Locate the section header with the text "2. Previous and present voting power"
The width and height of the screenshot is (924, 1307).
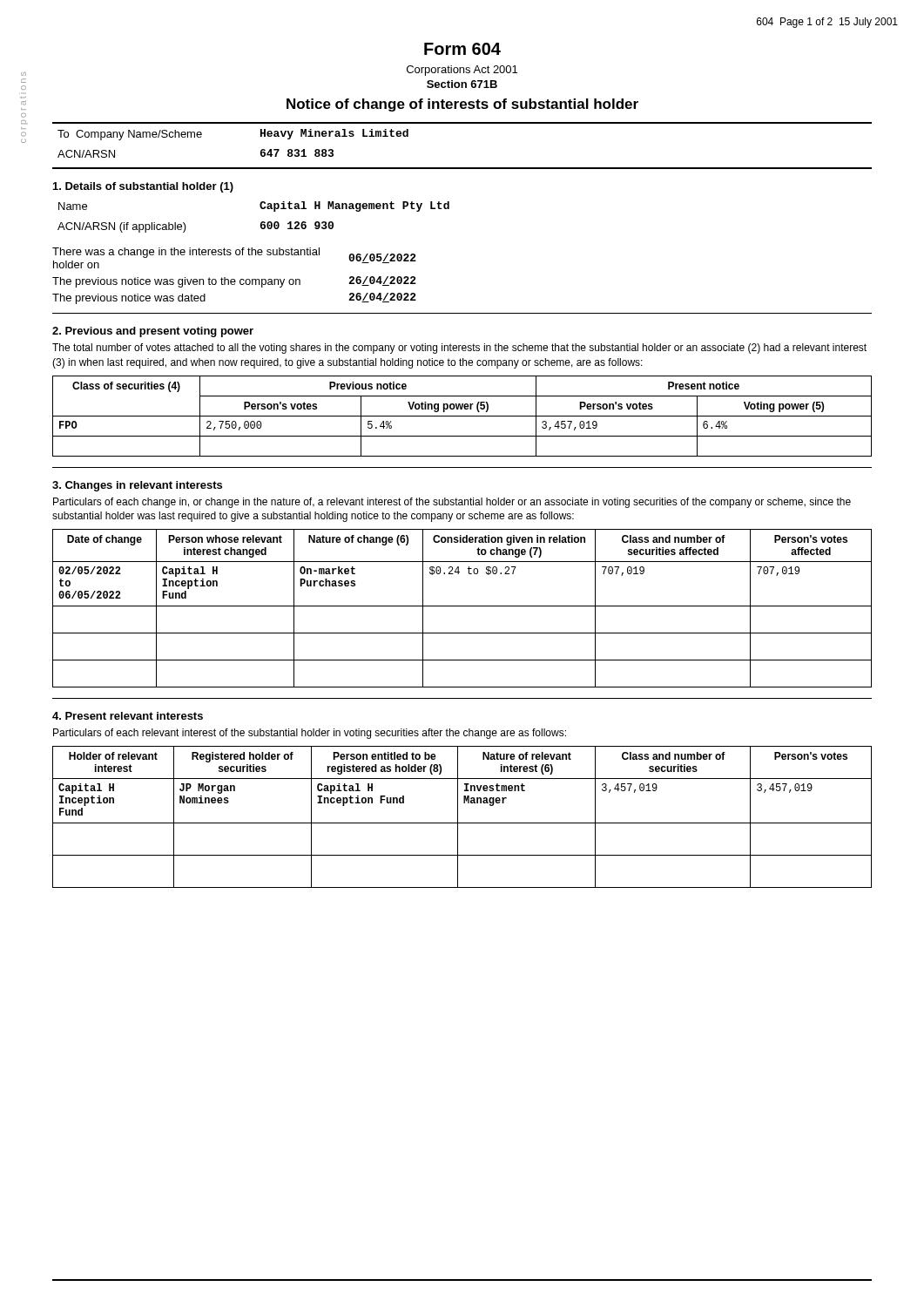(153, 331)
